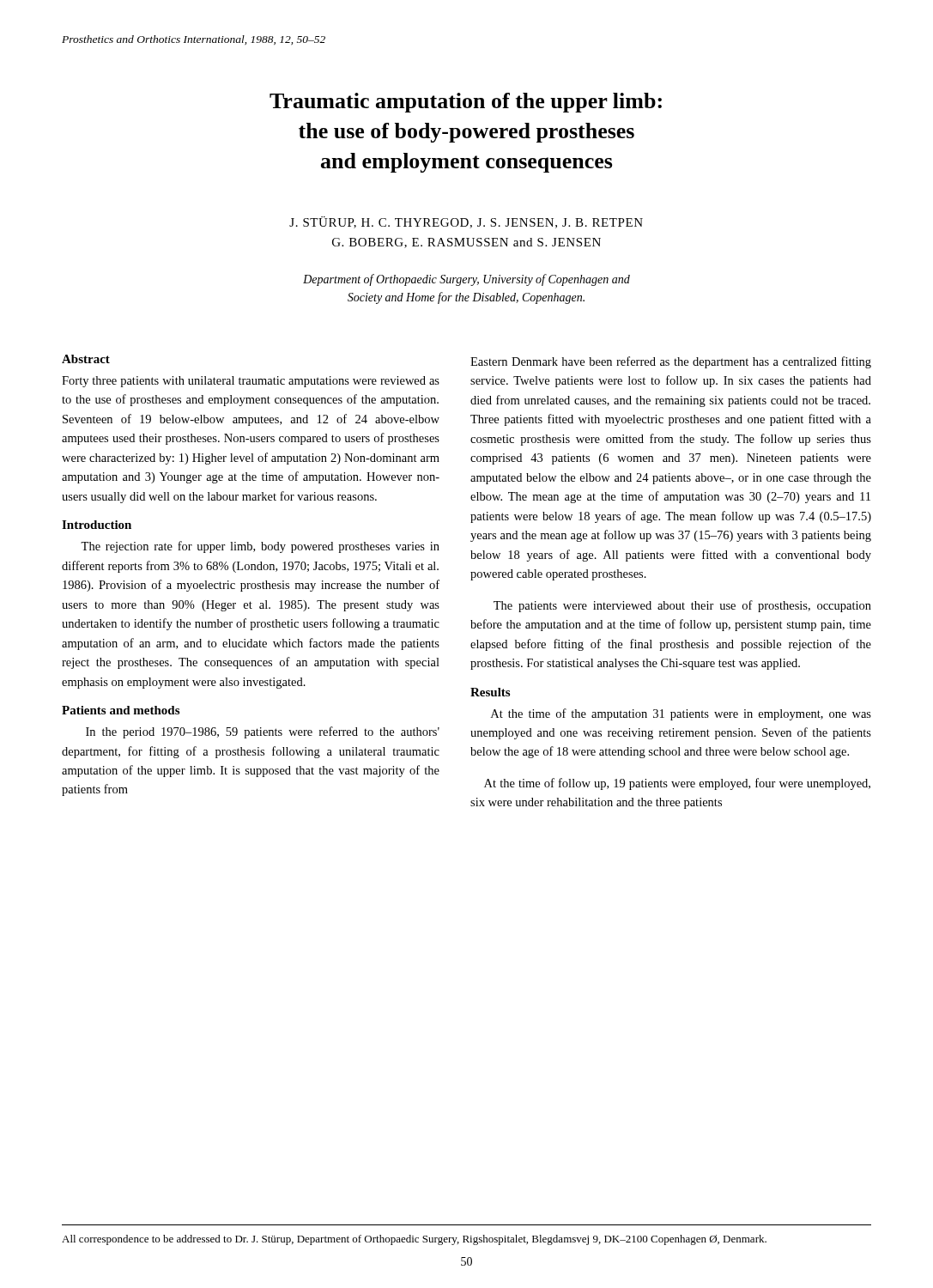Find the text block that reads "At the time of follow up, 19"

click(x=671, y=793)
